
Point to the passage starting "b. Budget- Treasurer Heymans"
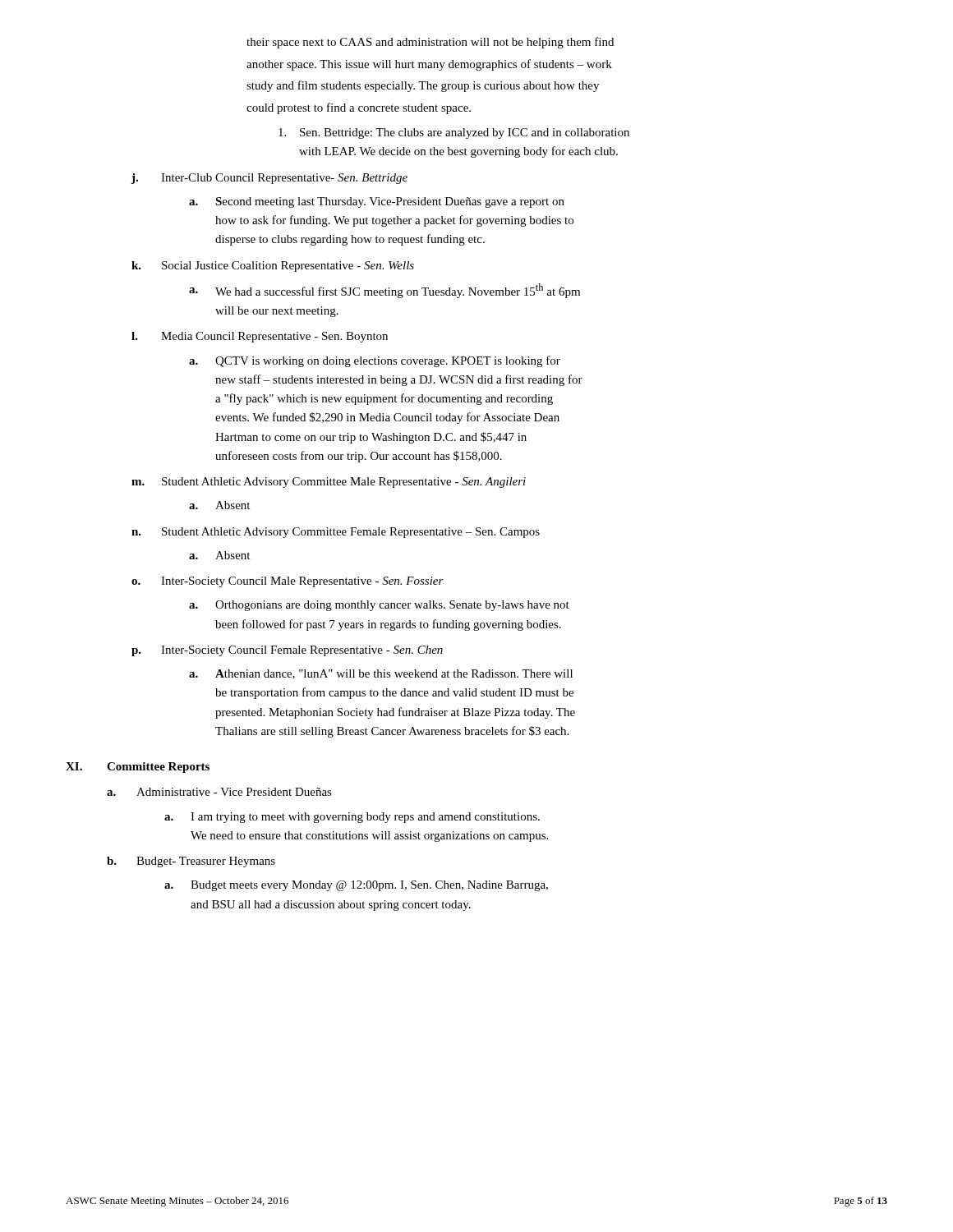[x=191, y=862]
